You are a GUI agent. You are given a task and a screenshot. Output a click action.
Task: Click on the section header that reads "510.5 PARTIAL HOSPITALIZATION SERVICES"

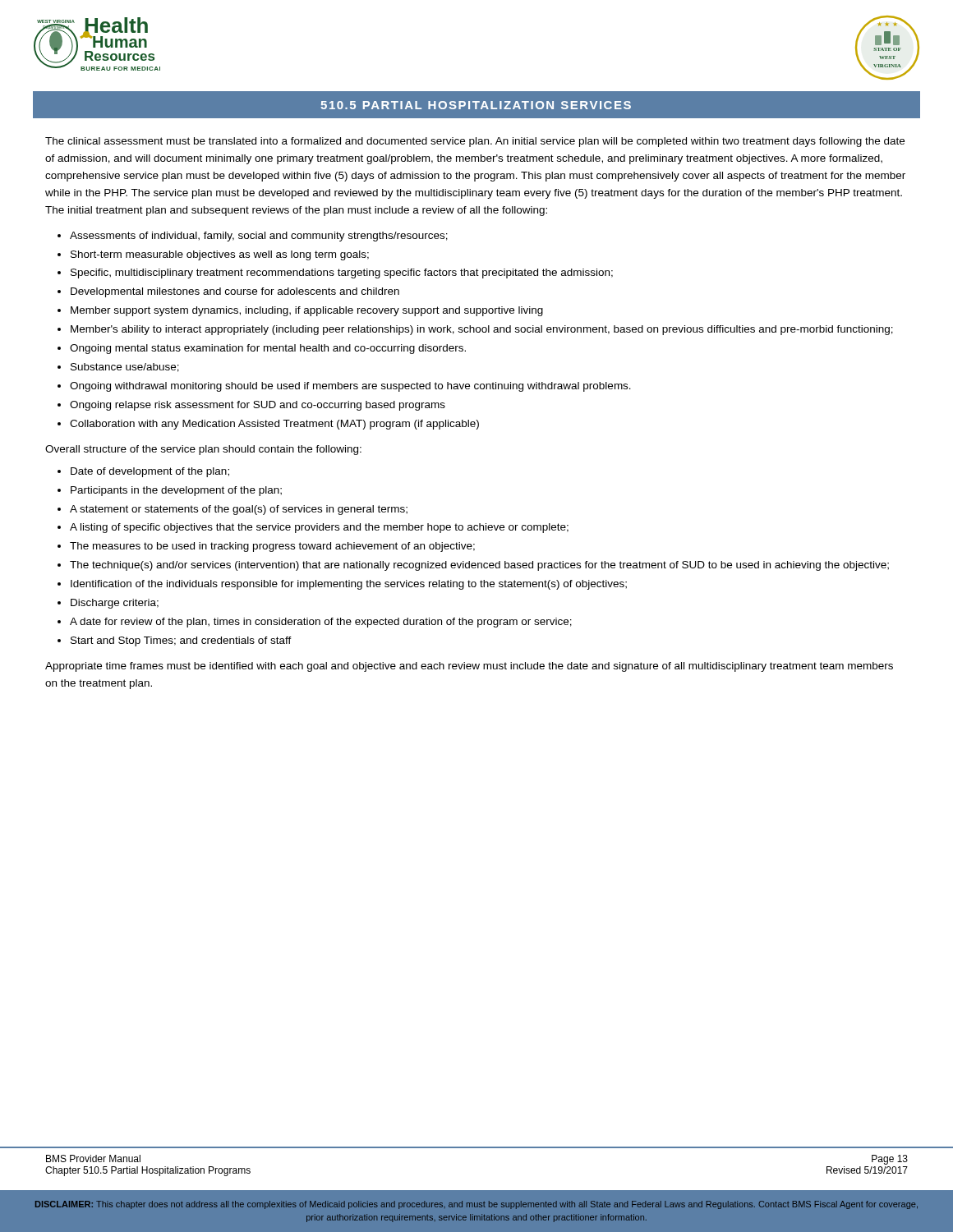(476, 105)
